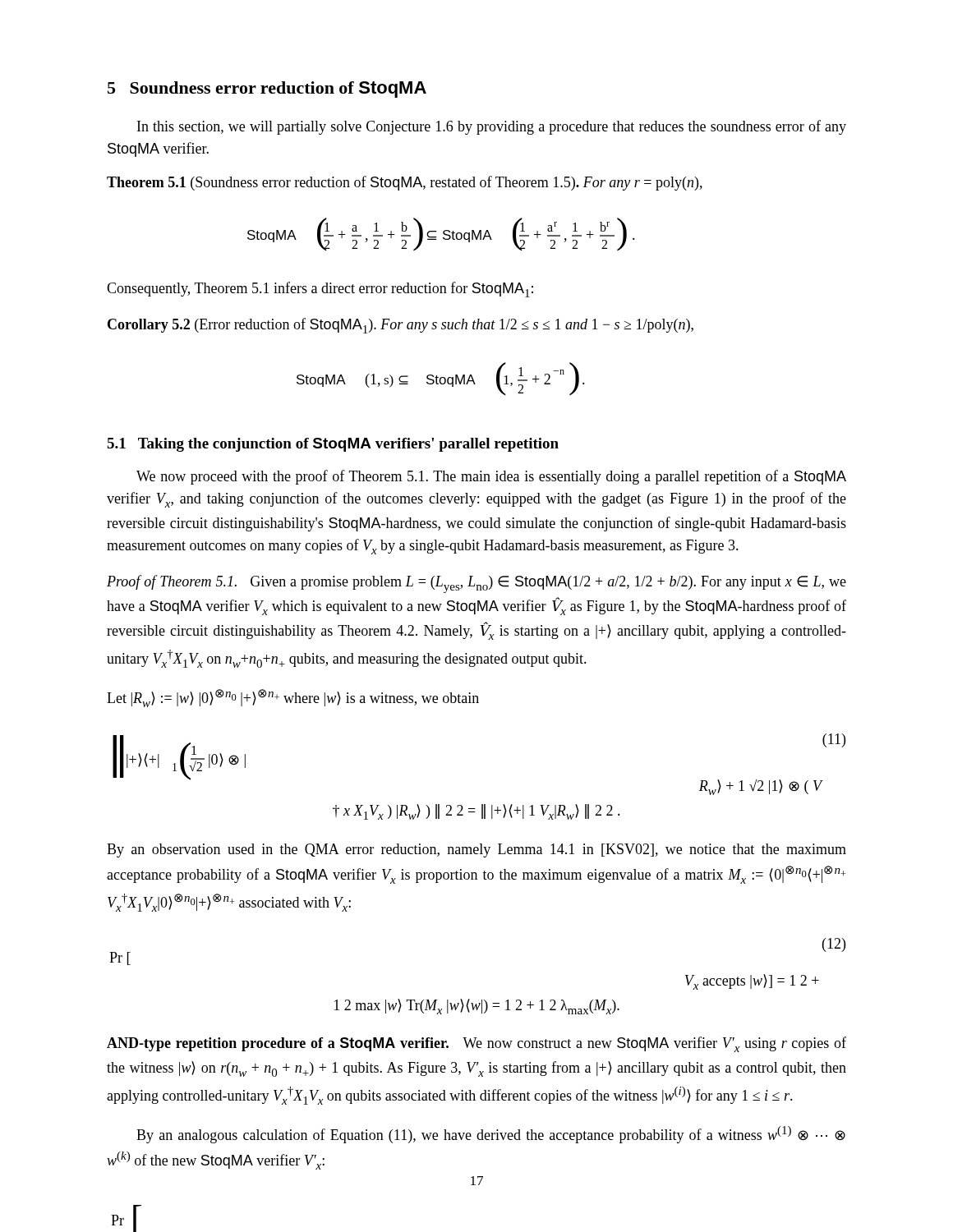Point to the block starting "Pr [ Vx′ accepts ( w(1)"

[126, 1218]
